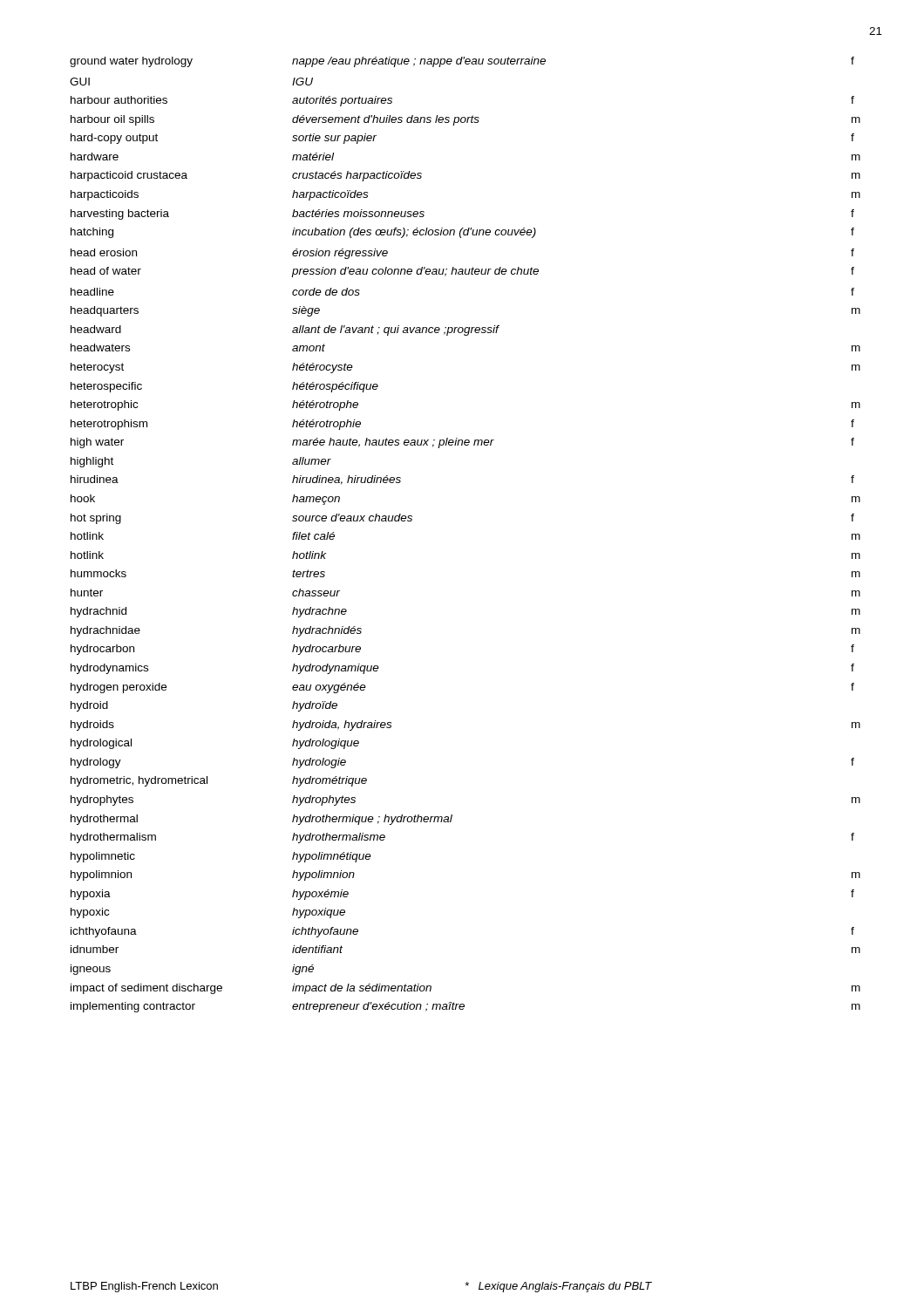924x1308 pixels.
Task: Find the block starting "harpacticoid crustacea crustacés harpacticoïdes m"
Action: point(131,176)
